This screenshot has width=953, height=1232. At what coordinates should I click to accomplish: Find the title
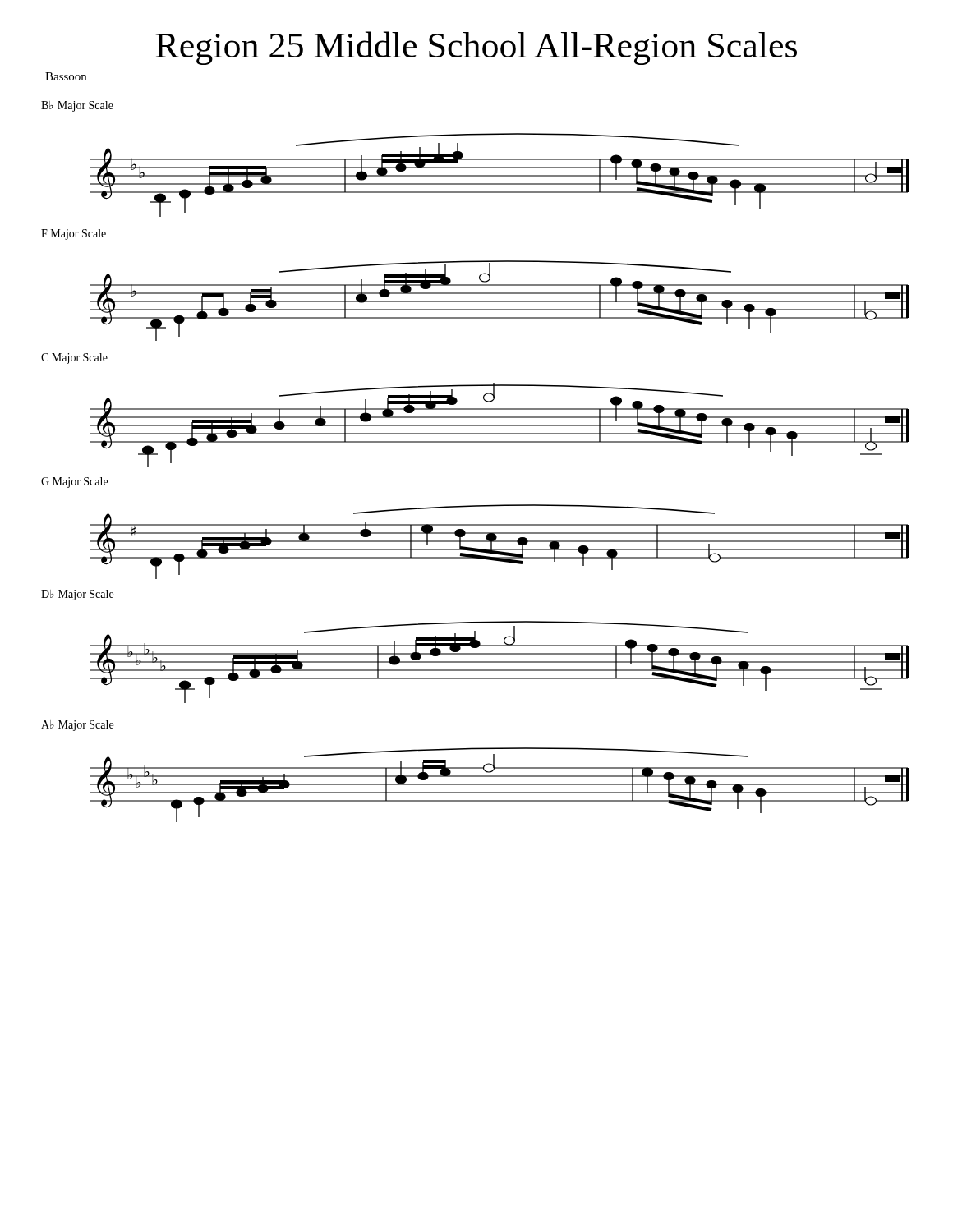click(x=476, y=46)
